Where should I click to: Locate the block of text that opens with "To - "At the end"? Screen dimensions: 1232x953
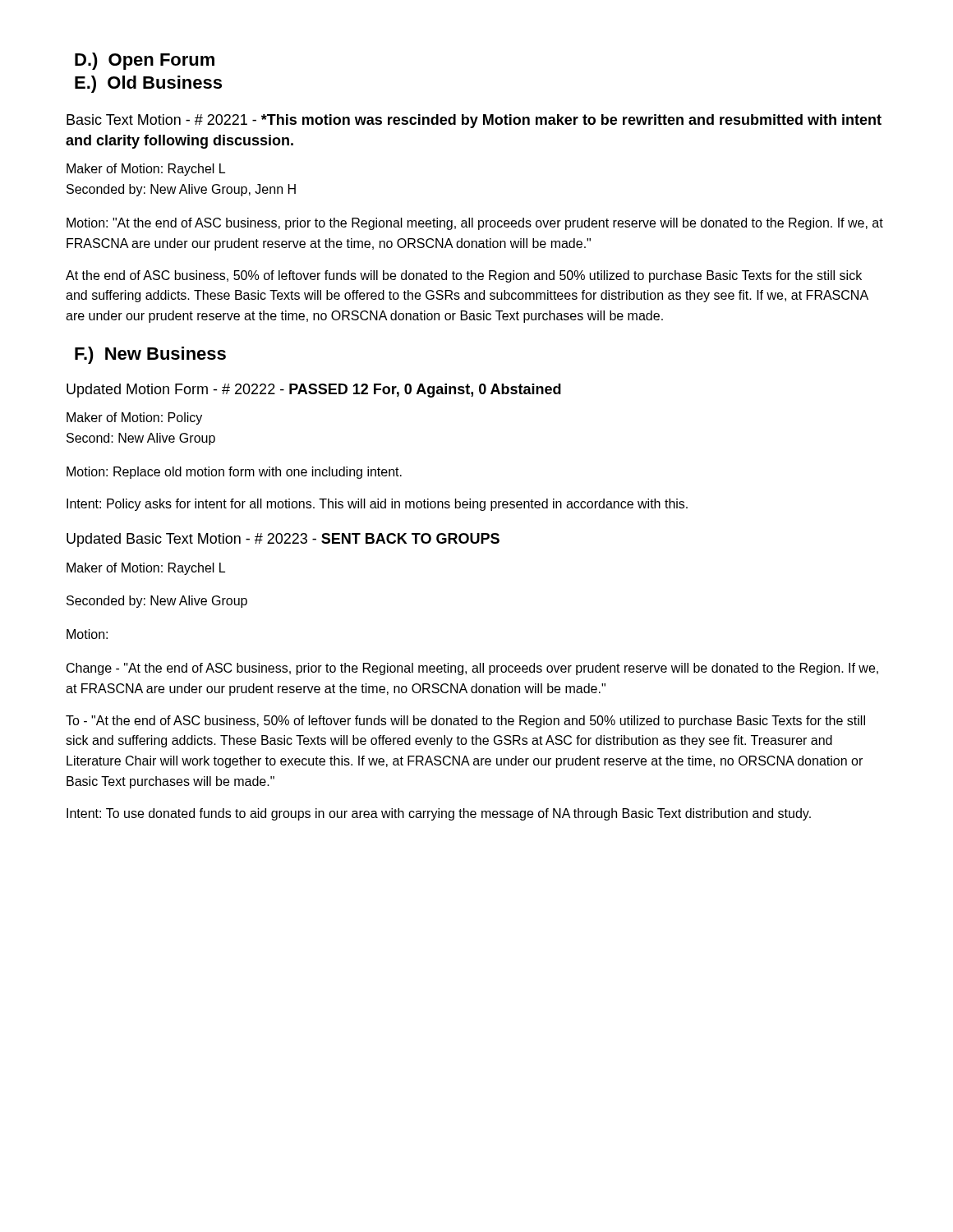tap(466, 751)
